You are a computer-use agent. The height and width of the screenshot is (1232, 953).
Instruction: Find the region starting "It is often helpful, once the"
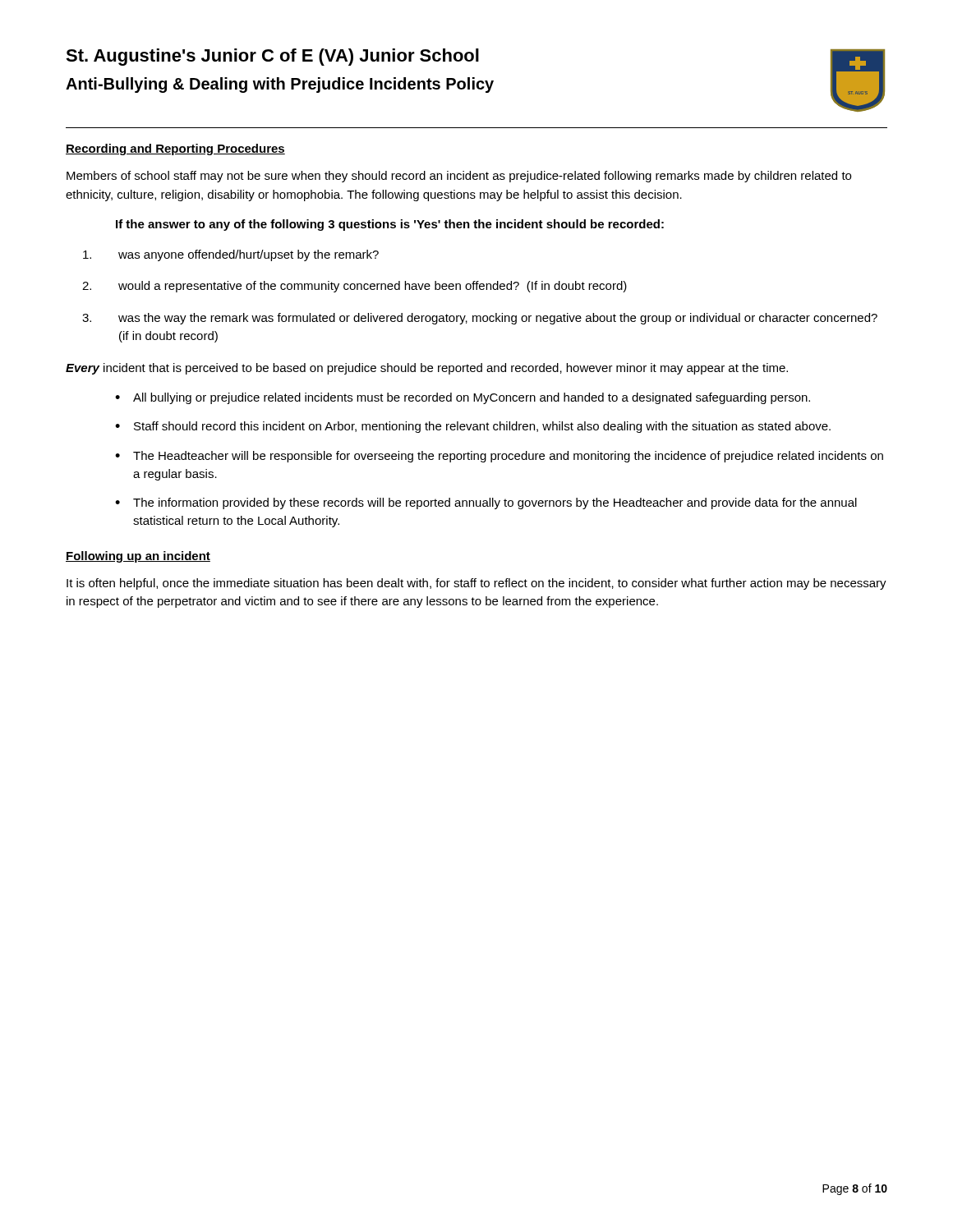476,592
